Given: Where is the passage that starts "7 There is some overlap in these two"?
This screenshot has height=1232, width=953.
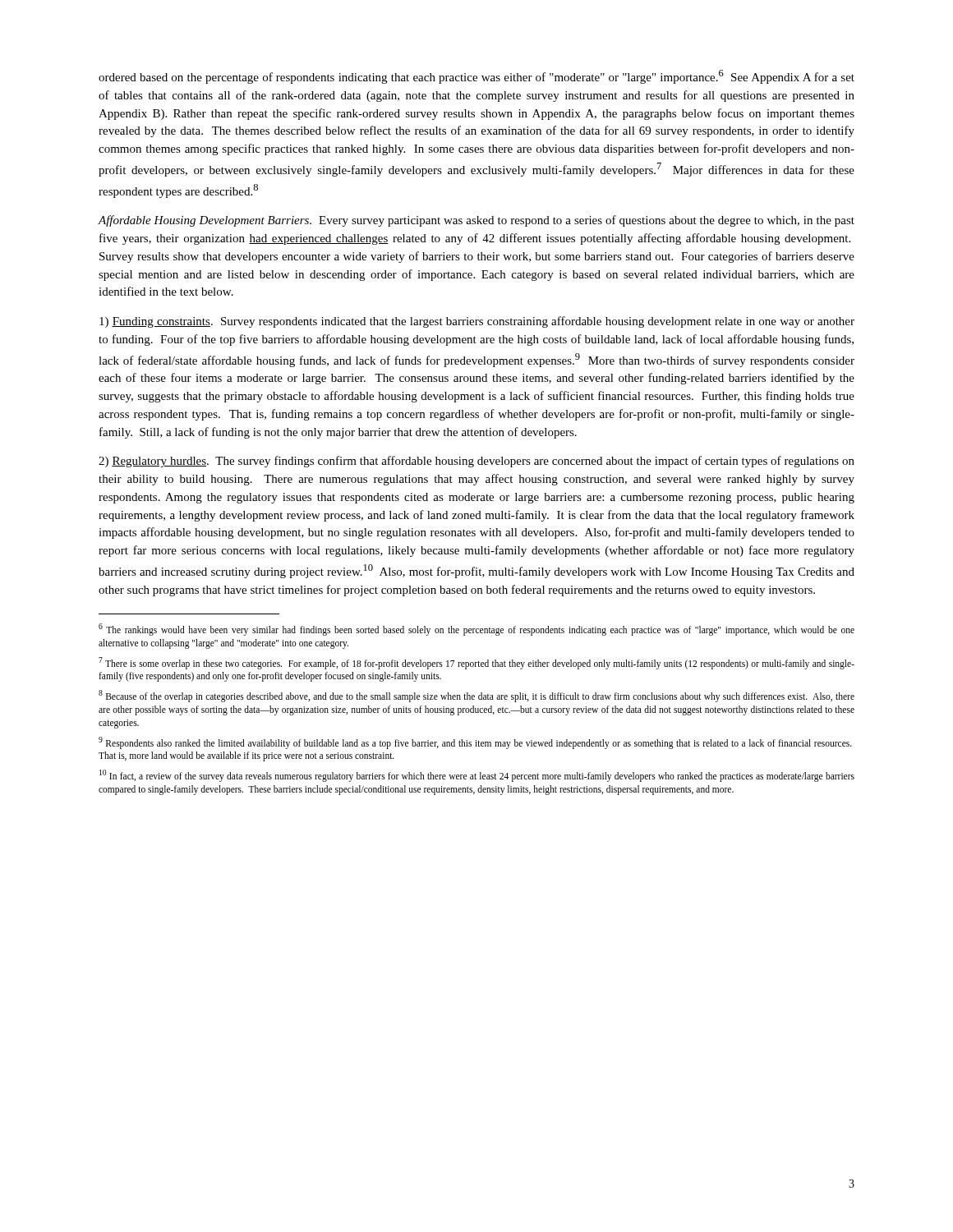Looking at the screenshot, I should (476, 668).
